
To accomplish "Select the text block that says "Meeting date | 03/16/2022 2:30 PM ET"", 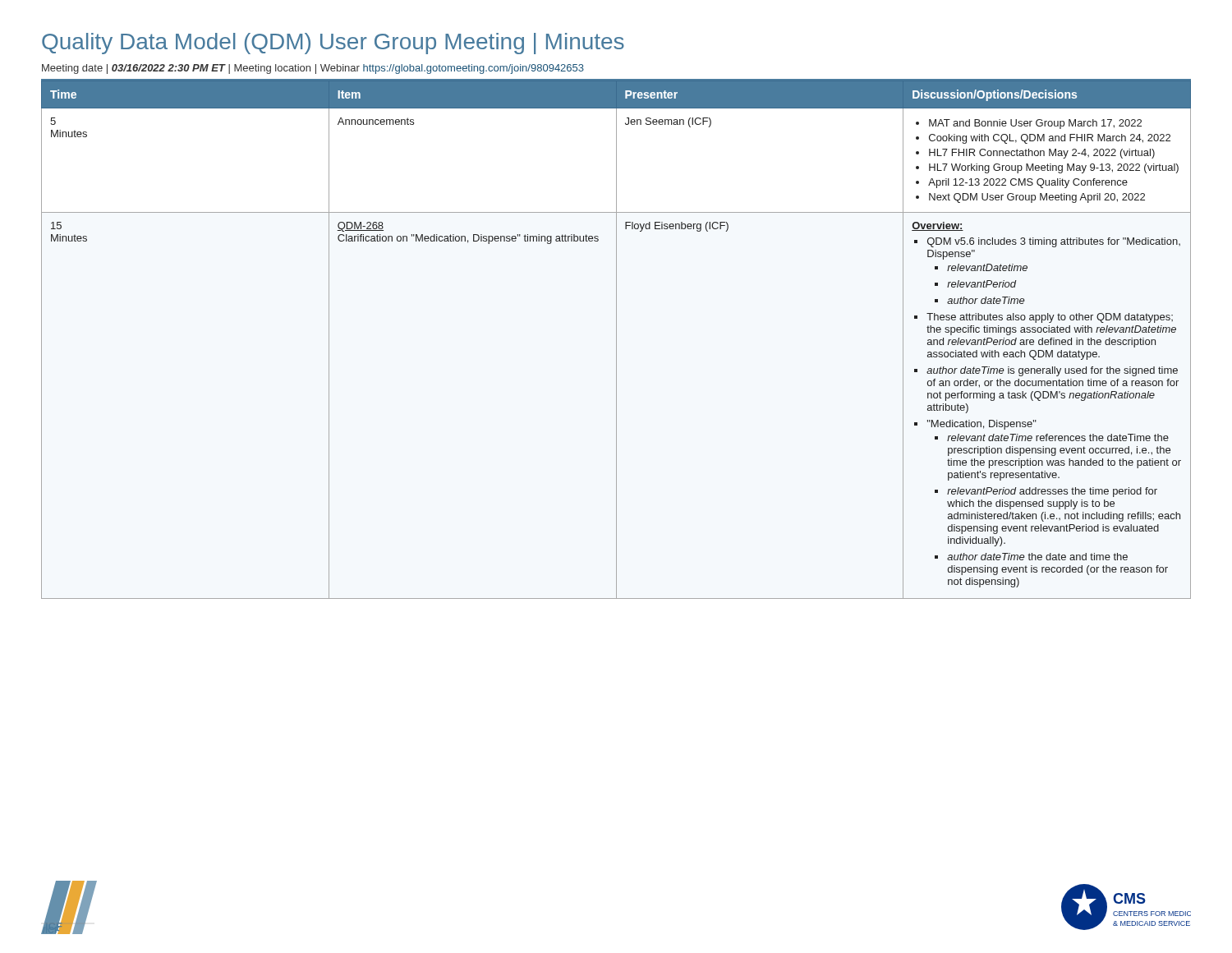I will pyautogui.click(x=616, y=71).
